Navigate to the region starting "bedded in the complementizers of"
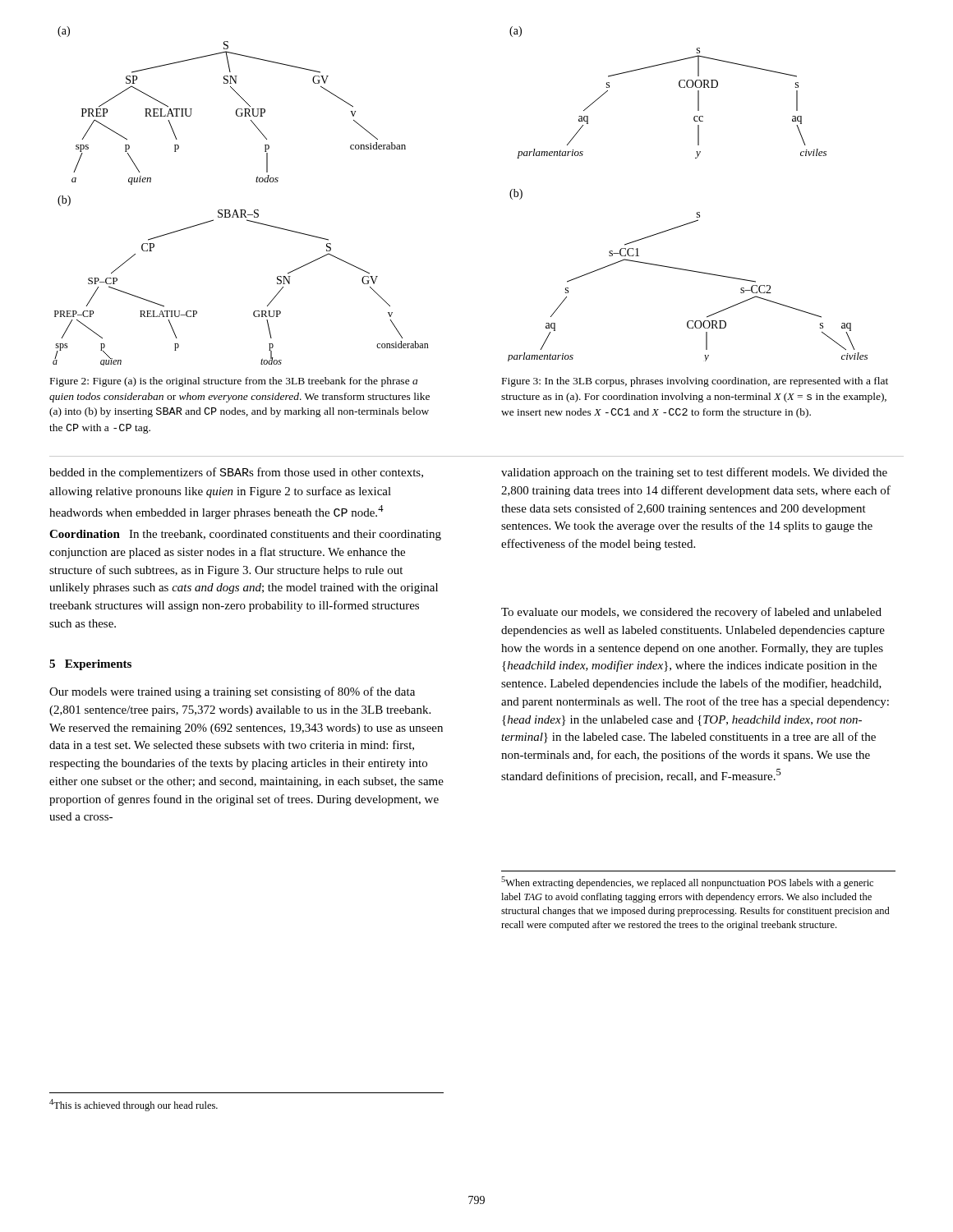953x1232 pixels. click(x=237, y=493)
